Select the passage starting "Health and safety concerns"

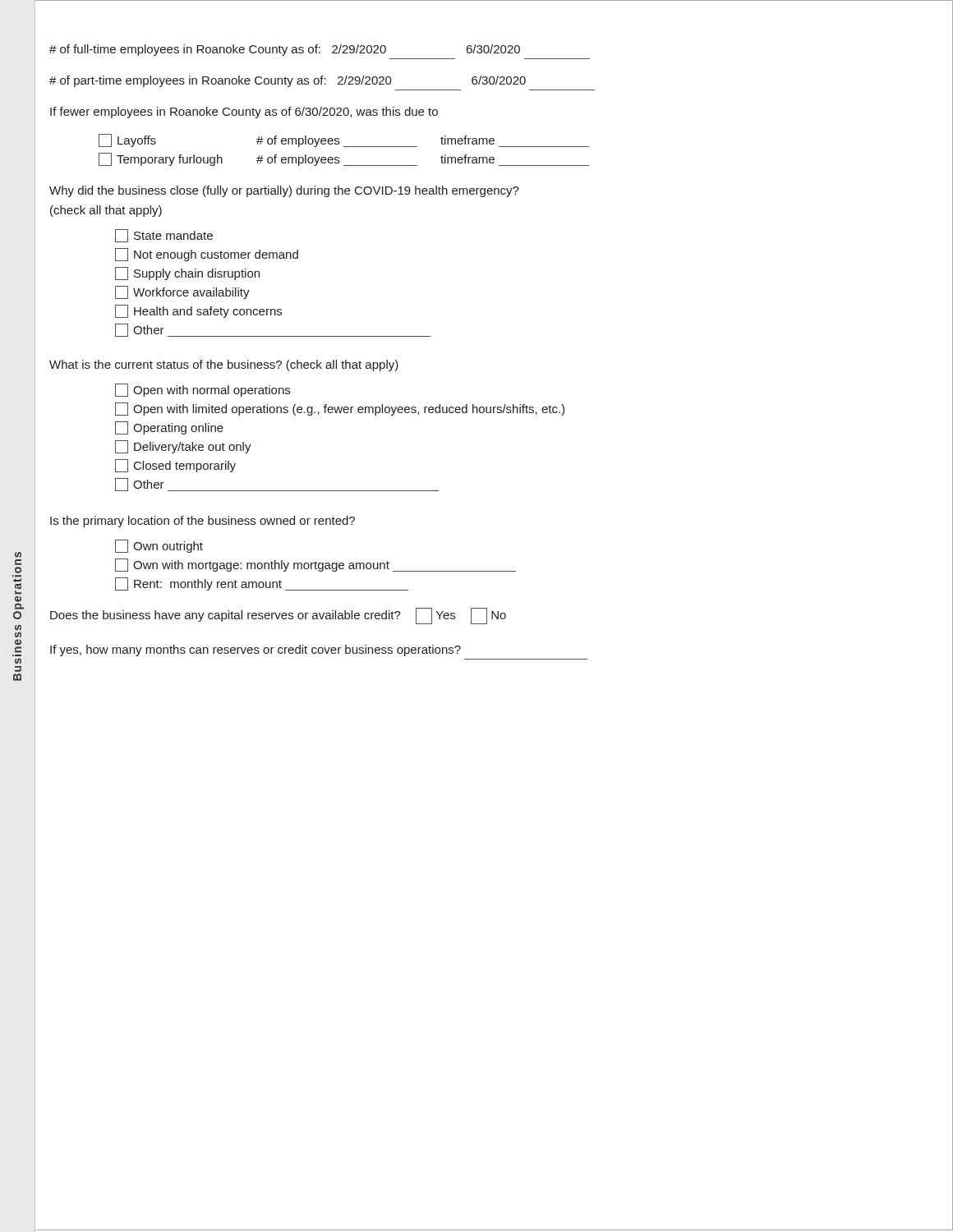[199, 311]
